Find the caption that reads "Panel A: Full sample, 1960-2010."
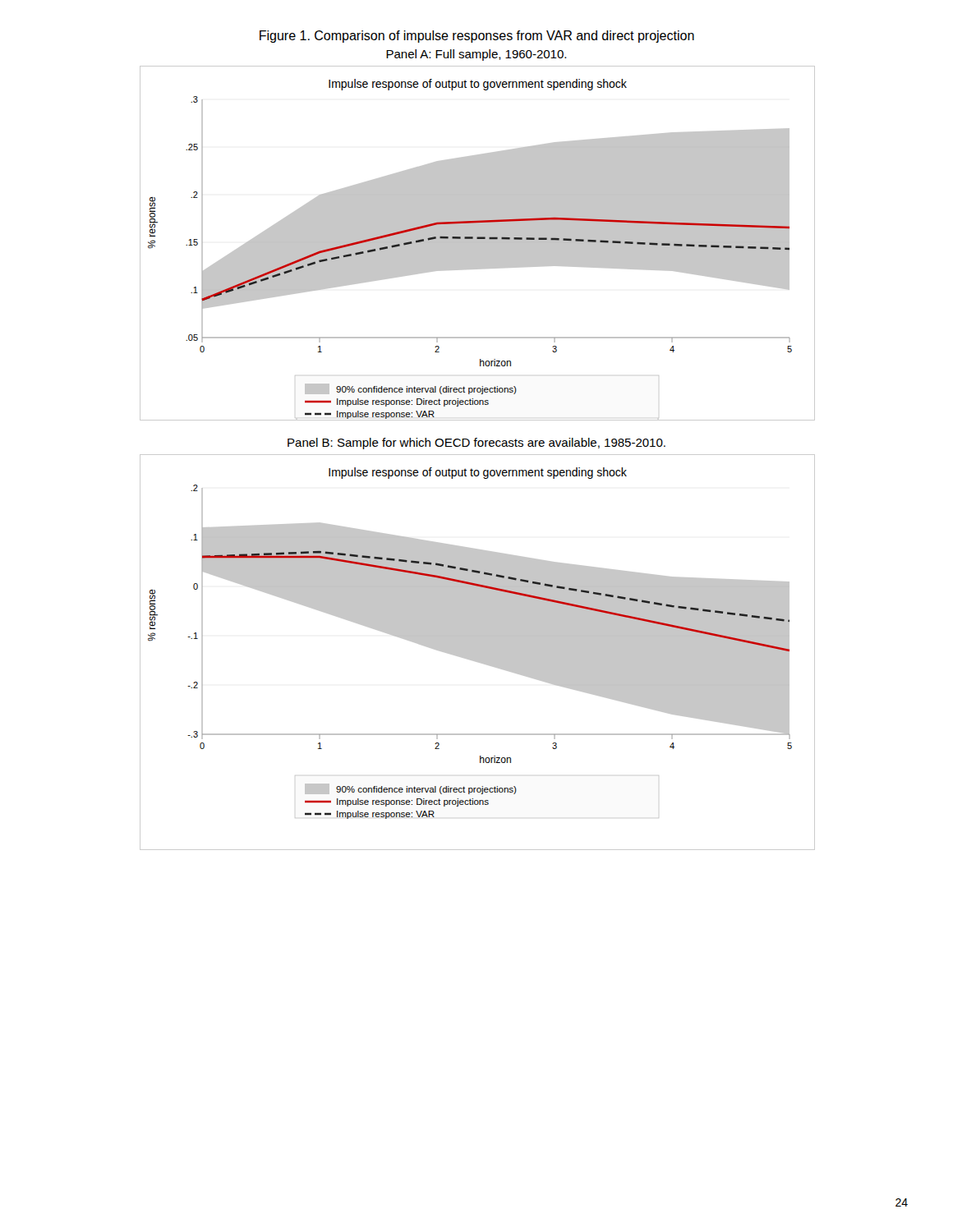 pyautogui.click(x=476, y=54)
